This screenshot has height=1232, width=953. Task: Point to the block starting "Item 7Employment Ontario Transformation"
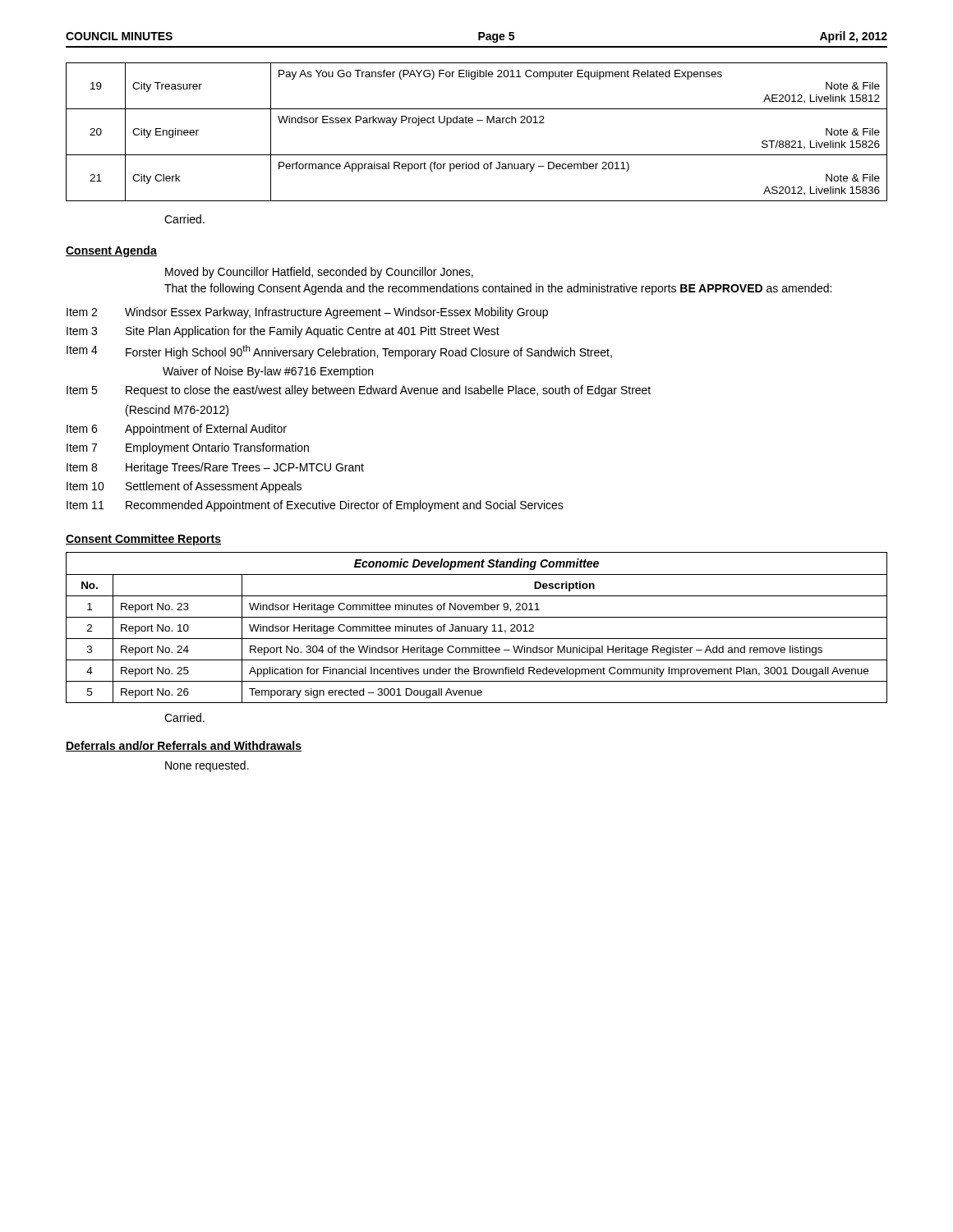[188, 448]
